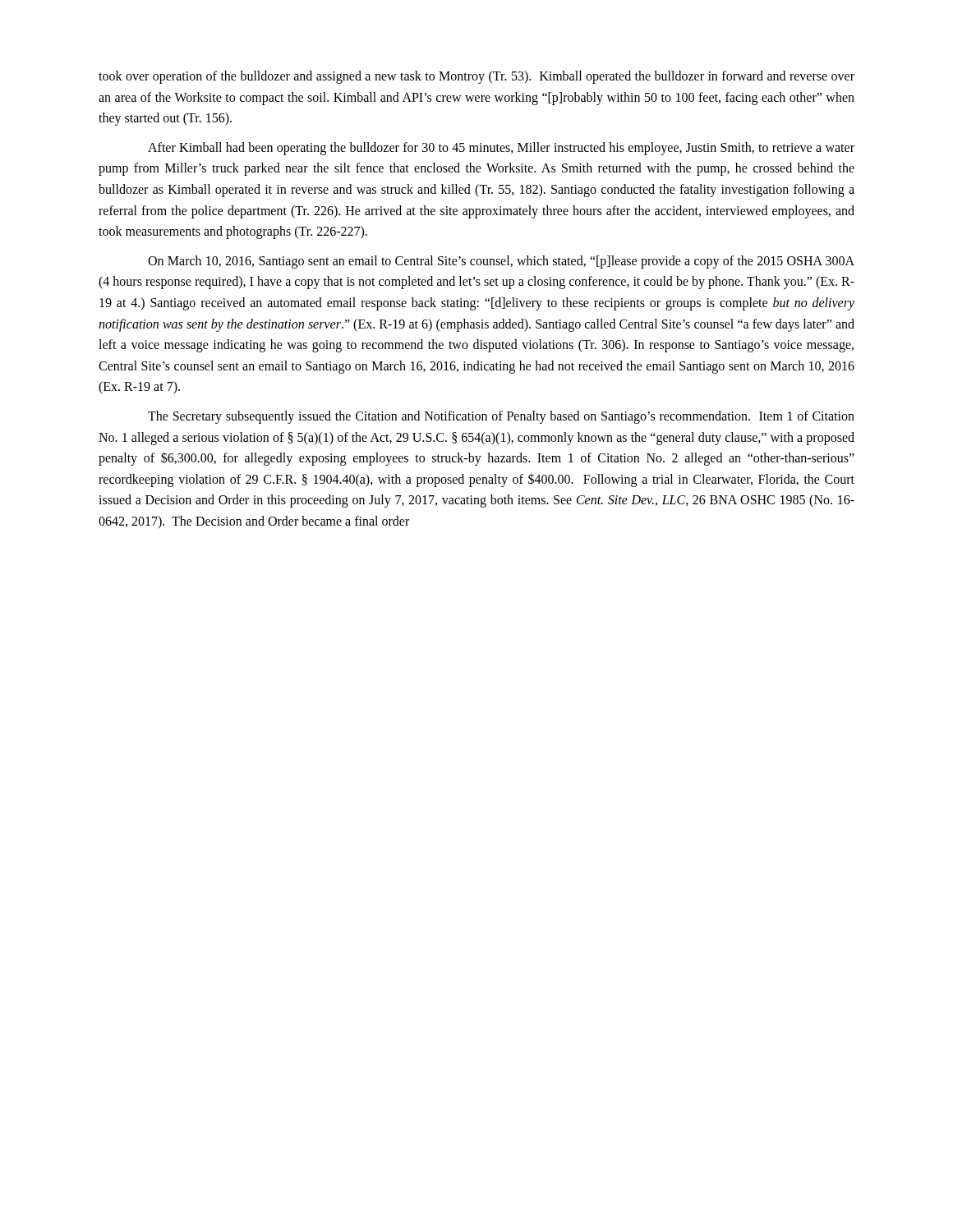Find the text block containing "After Kimball had"
This screenshot has width=953, height=1232.
pos(476,190)
